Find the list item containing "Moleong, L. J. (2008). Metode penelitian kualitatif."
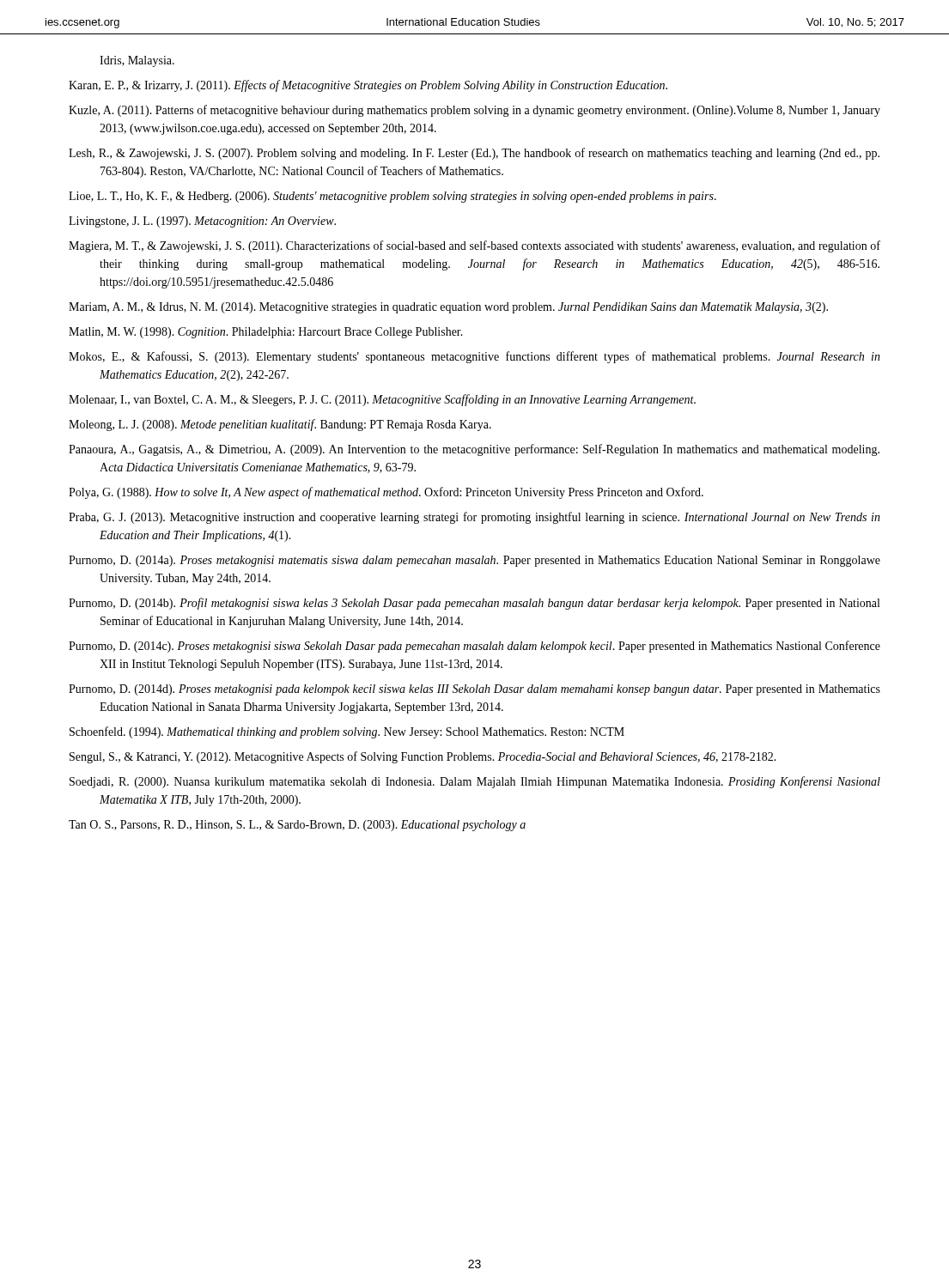 (x=280, y=425)
